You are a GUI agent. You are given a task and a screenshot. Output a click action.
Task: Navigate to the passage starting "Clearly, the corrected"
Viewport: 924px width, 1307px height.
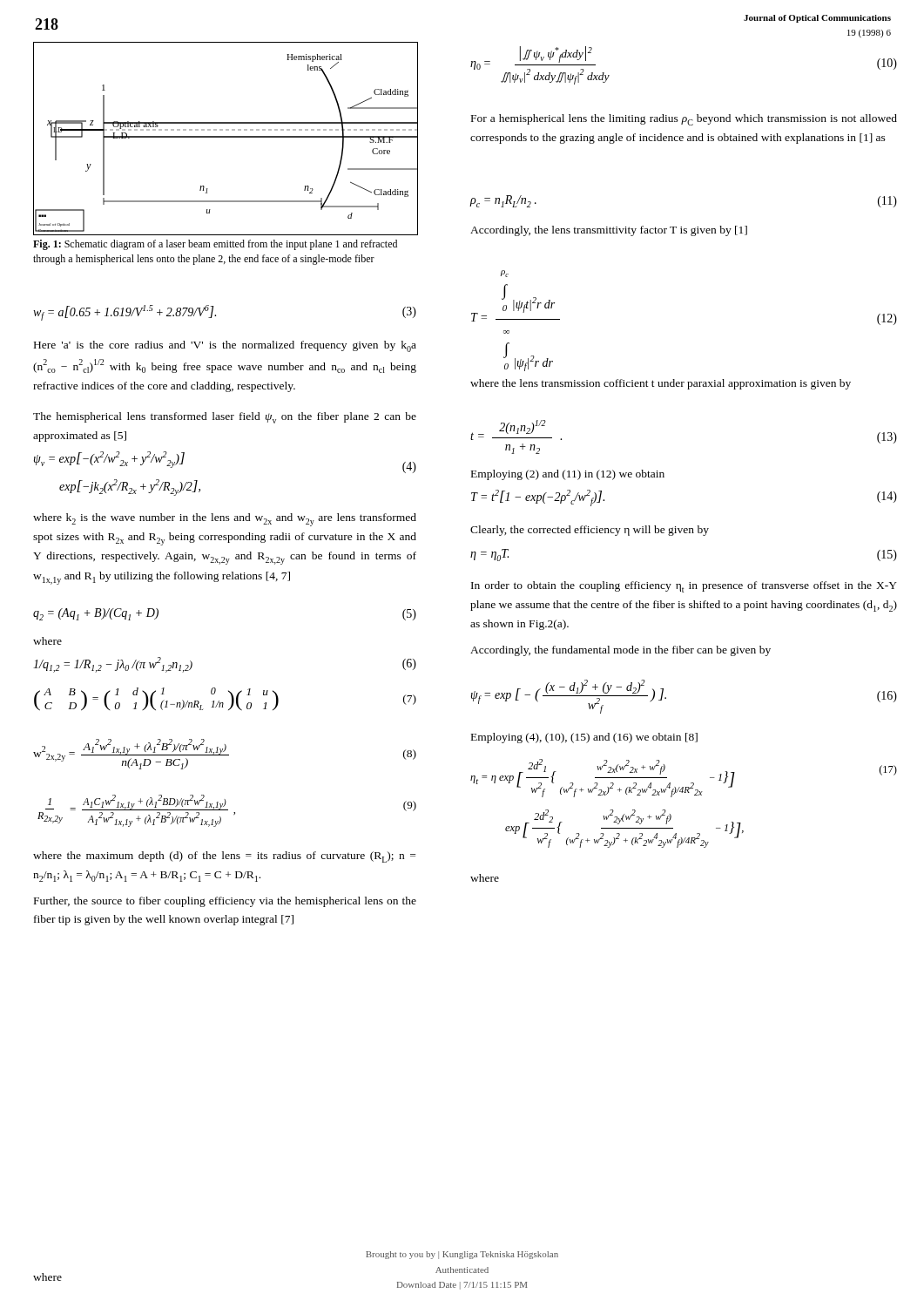[x=590, y=529]
